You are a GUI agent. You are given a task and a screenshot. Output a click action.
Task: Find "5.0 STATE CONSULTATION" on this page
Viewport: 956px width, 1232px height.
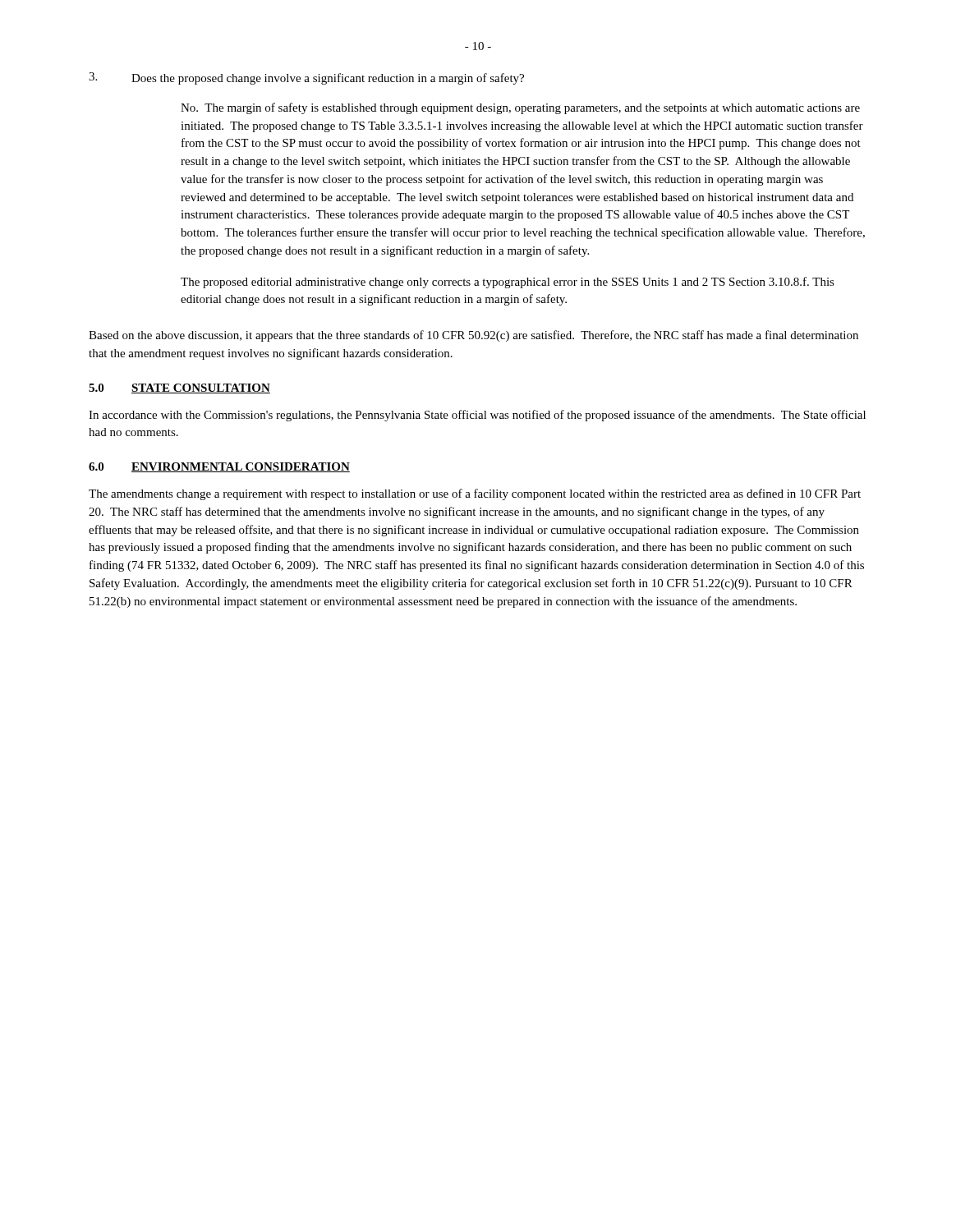point(179,388)
